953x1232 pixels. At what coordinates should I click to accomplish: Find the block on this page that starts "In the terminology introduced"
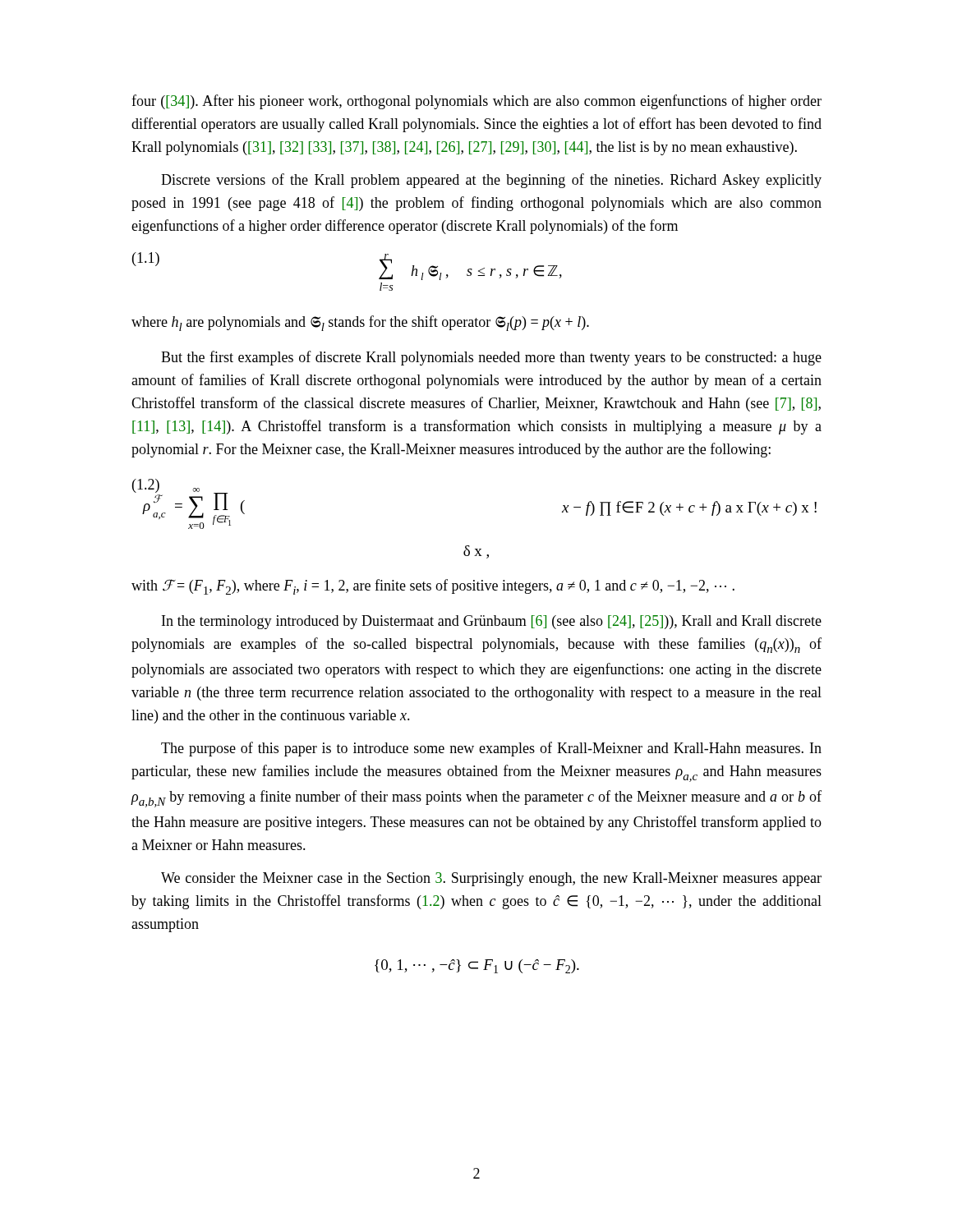pos(476,669)
